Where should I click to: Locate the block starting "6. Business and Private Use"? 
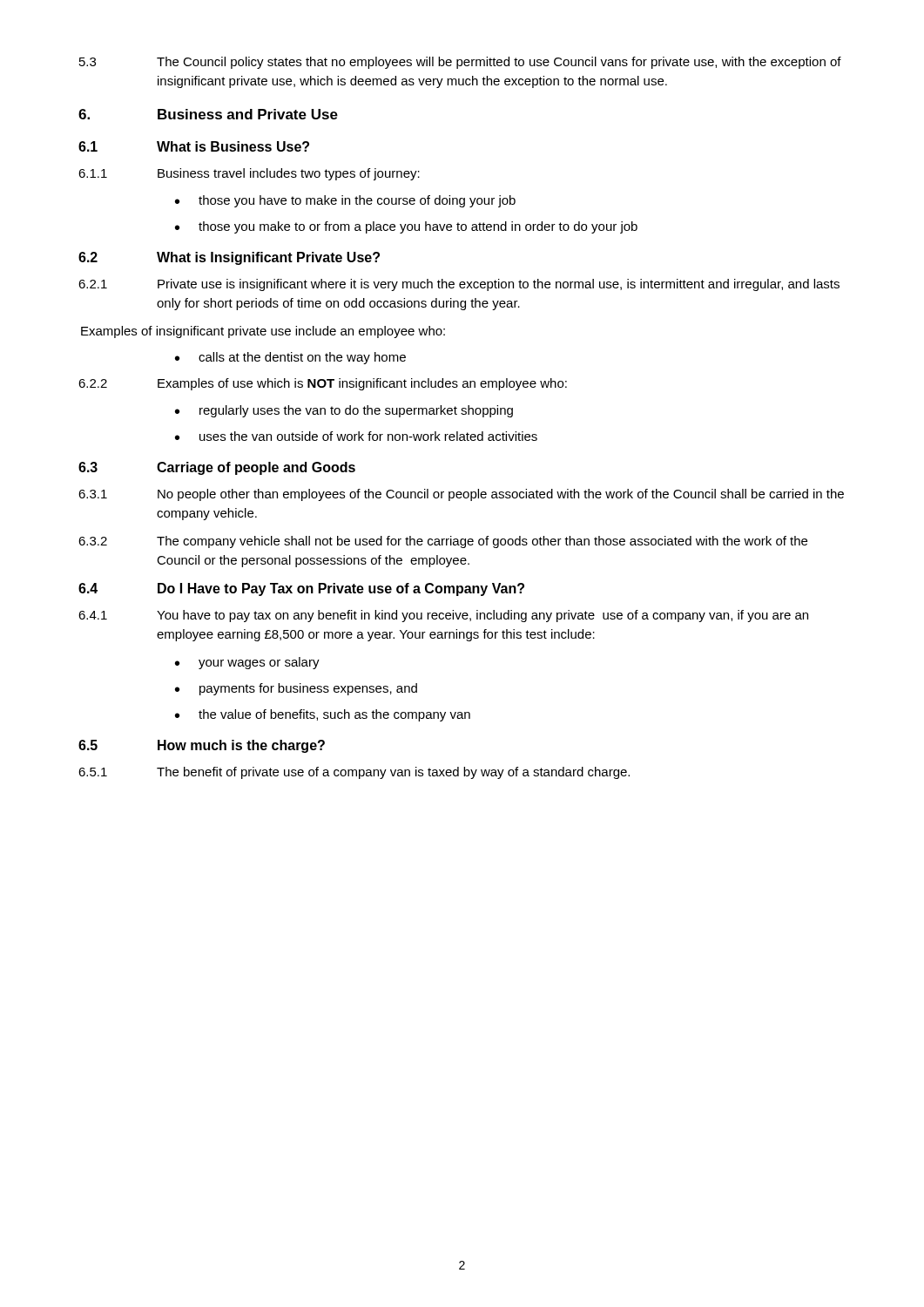coord(208,114)
